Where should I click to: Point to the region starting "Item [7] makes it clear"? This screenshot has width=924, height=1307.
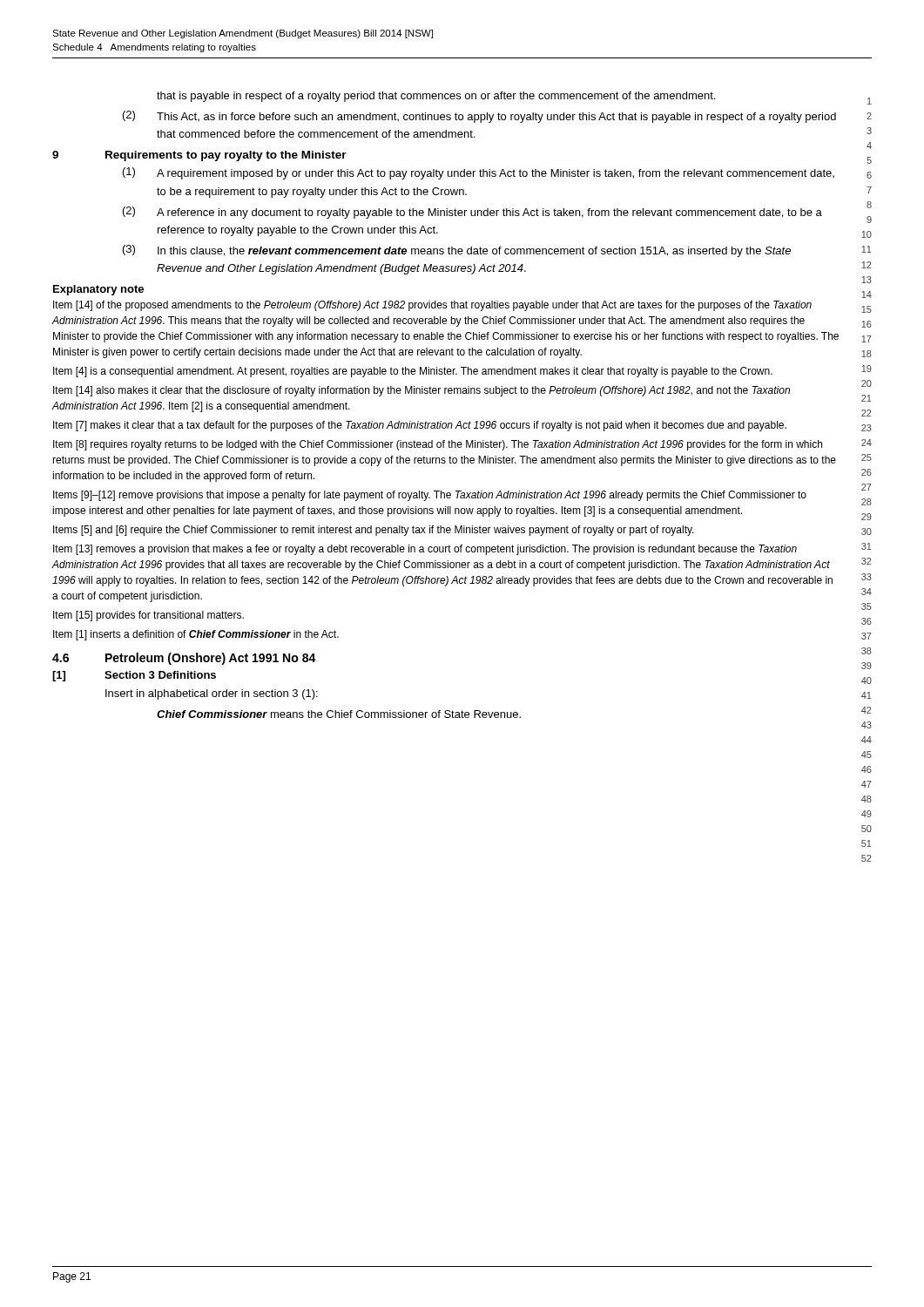point(420,425)
